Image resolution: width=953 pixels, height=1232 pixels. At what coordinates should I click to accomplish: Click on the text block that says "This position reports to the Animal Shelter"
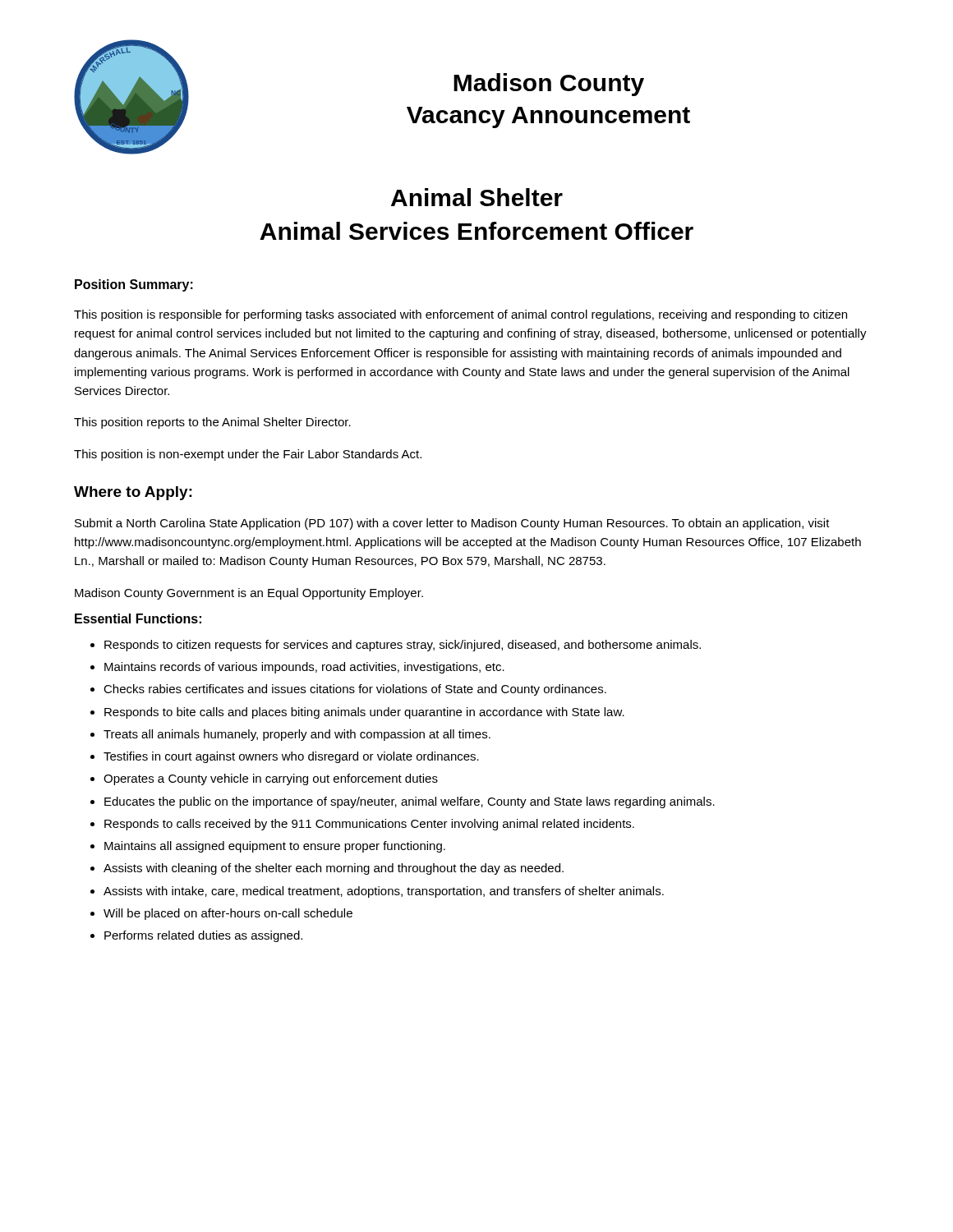pyautogui.click(x=212, y=423)
